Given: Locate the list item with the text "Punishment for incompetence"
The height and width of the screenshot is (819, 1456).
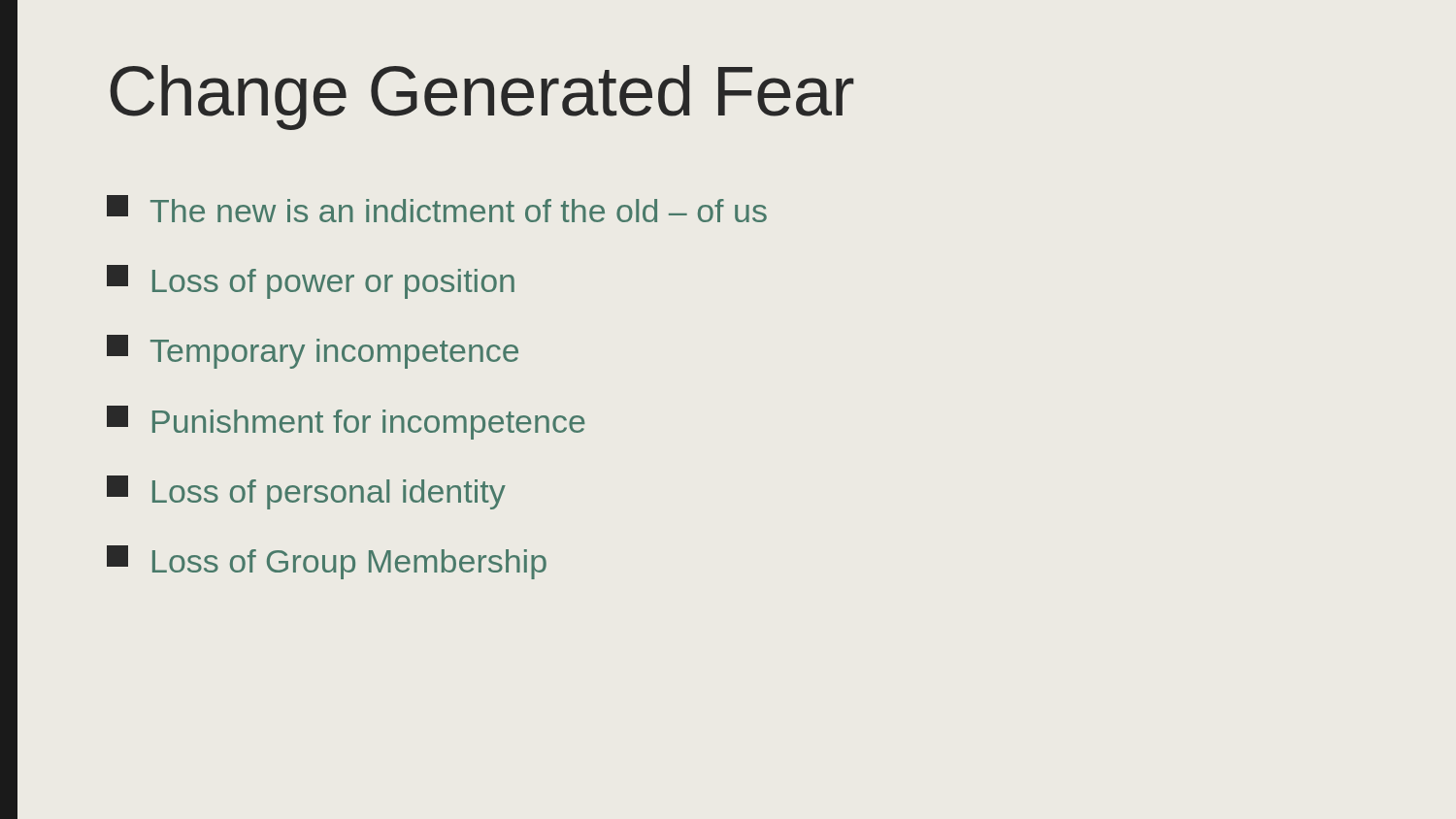Looking at the screenshot, I should click(x=346, y=421).
